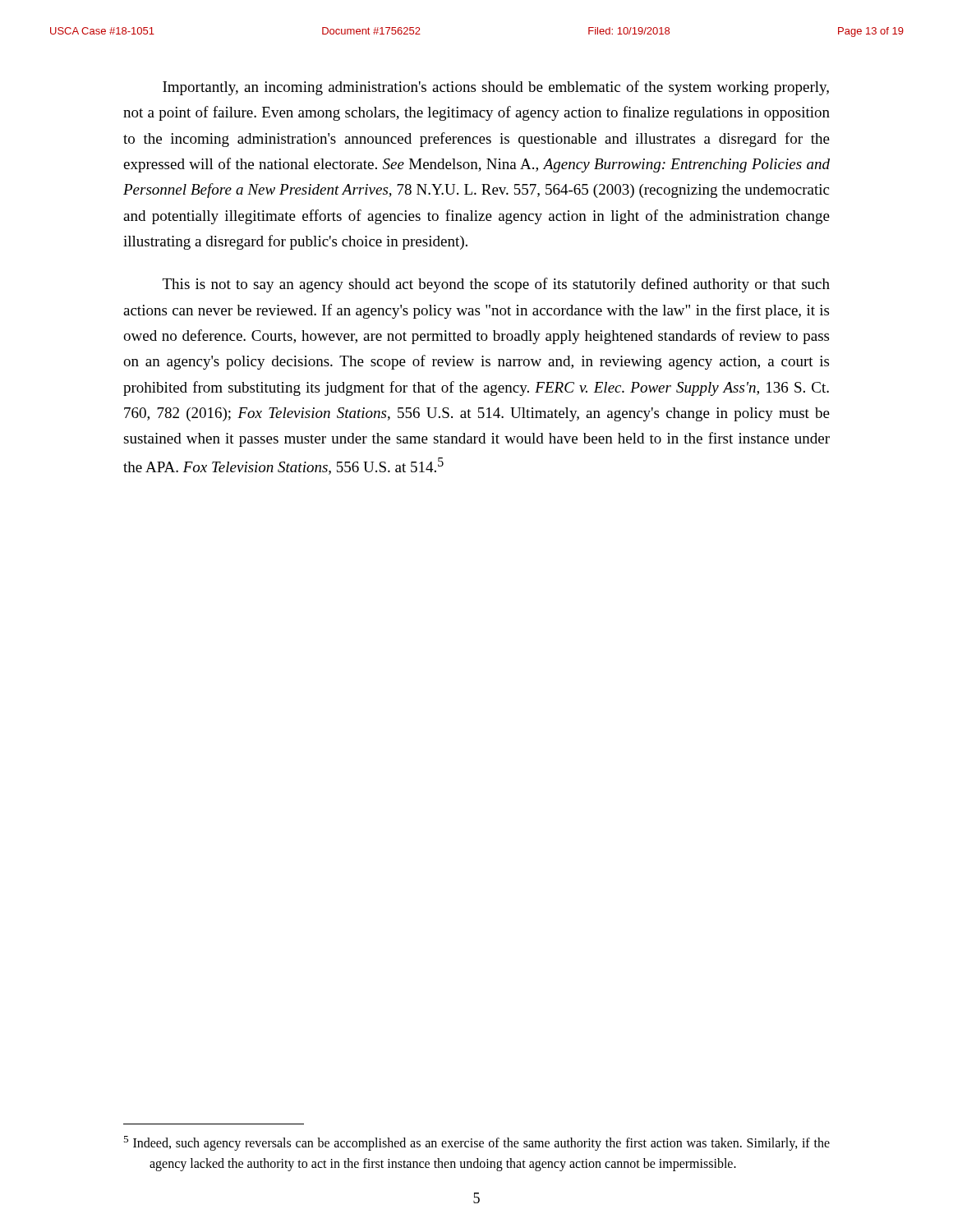Click the passage that begins "5 Indeed, such"

(476, 1152)
